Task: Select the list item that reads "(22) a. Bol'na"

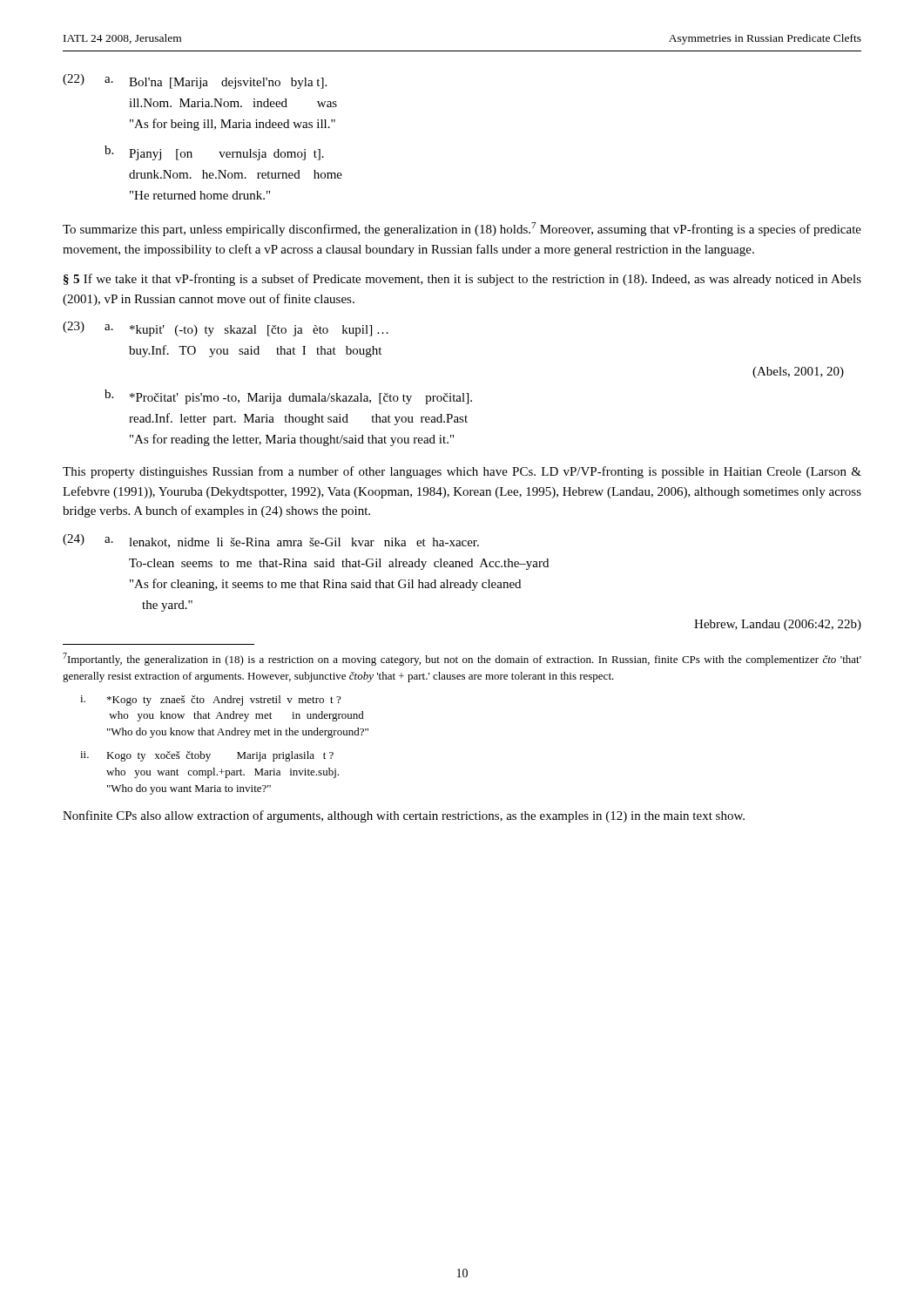Action: pos(195,81)
